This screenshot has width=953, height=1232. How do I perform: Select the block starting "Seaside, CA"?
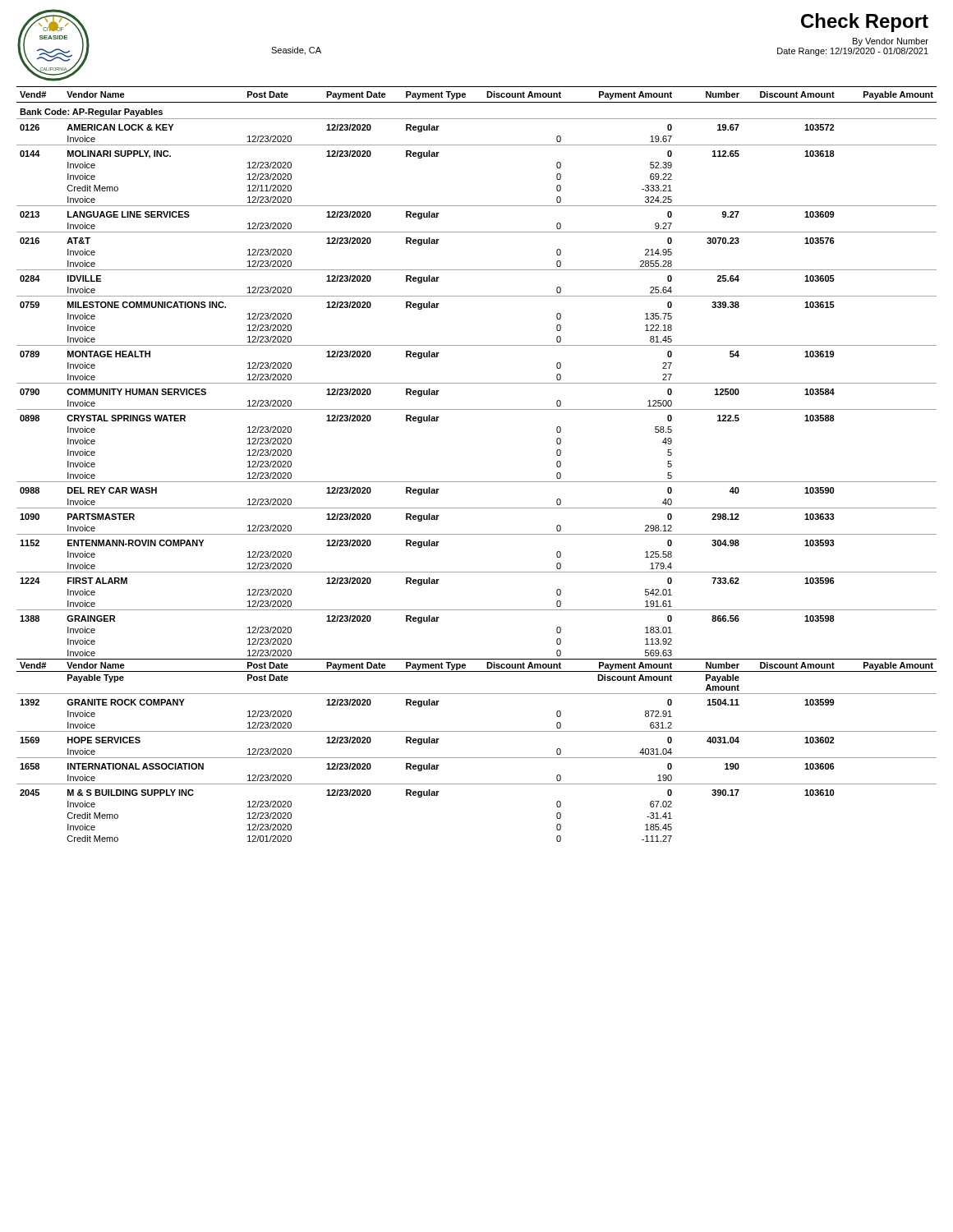296,50
